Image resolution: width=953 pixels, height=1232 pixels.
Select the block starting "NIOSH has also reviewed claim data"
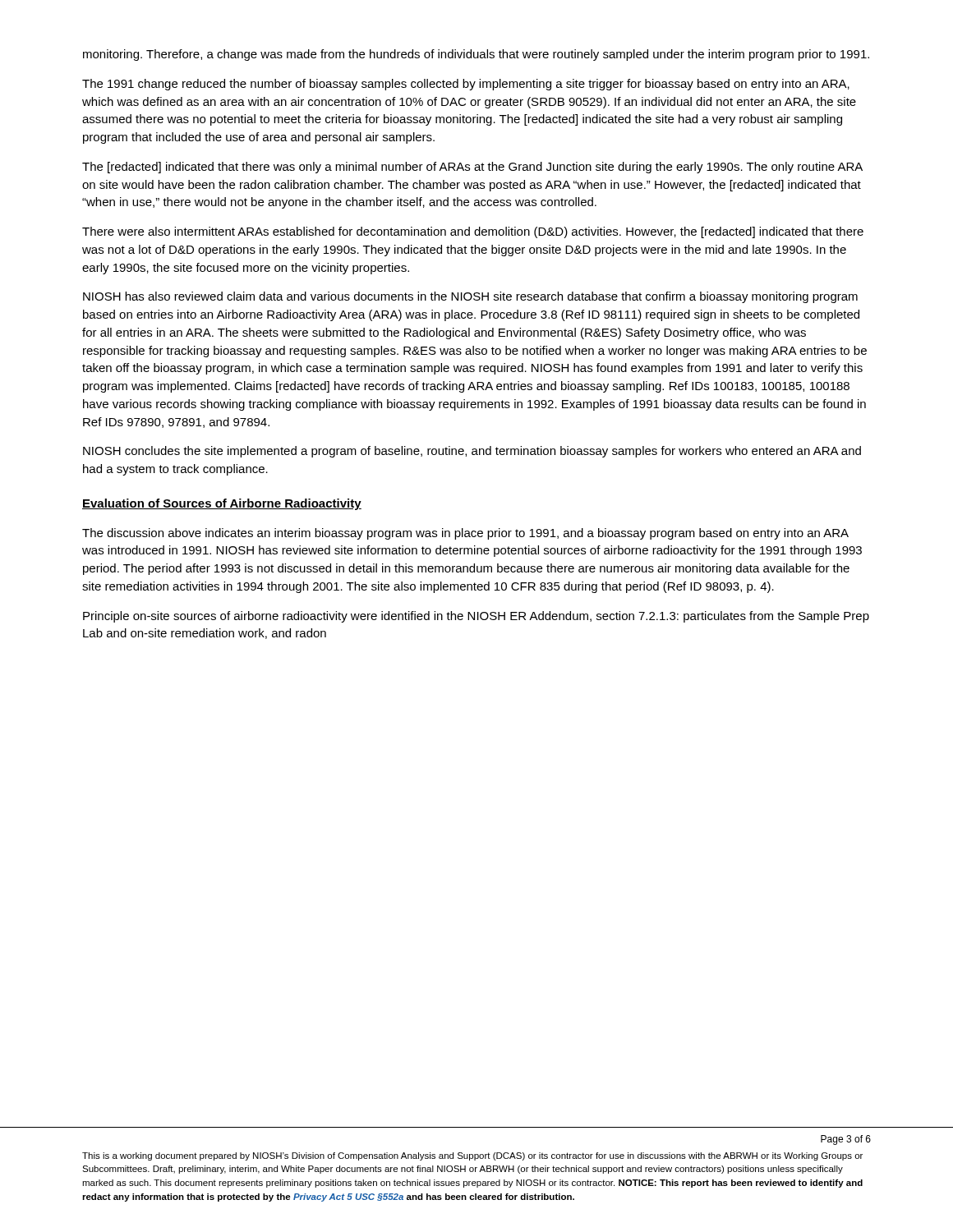(476, 359)
